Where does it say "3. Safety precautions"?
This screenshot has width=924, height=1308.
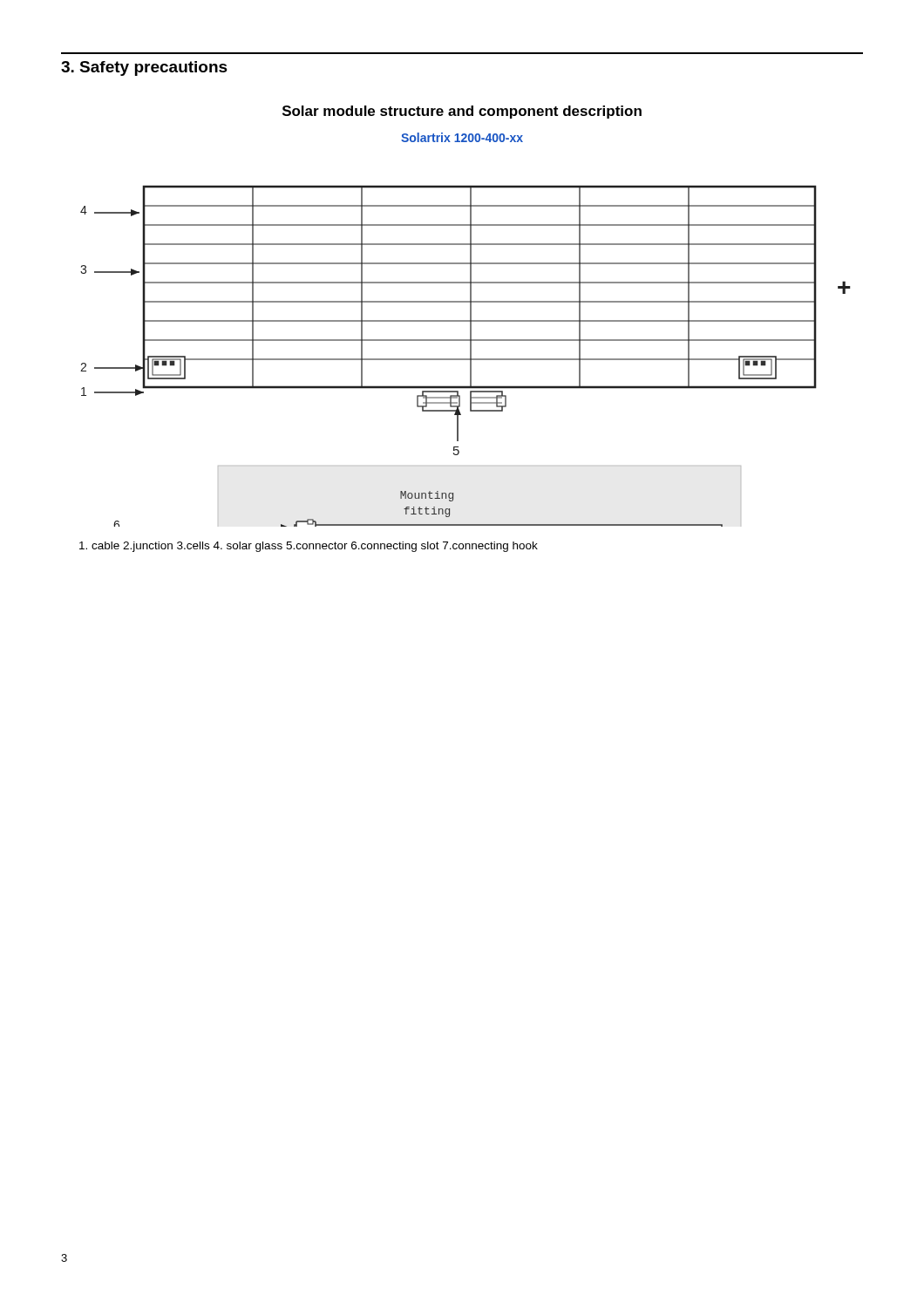(462, 65)
